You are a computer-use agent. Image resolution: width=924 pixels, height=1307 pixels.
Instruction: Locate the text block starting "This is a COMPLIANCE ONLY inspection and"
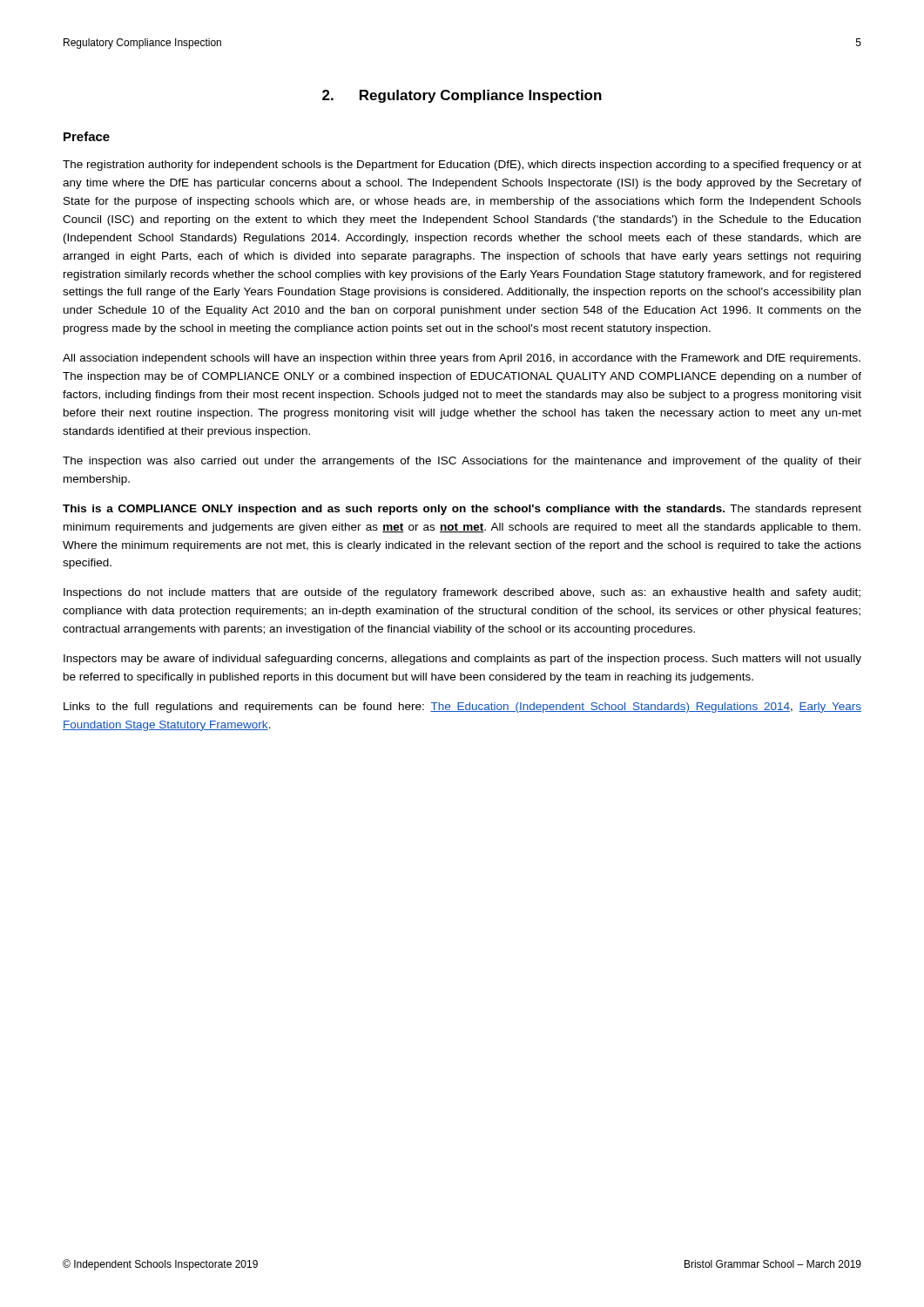[x=462, y=535]
